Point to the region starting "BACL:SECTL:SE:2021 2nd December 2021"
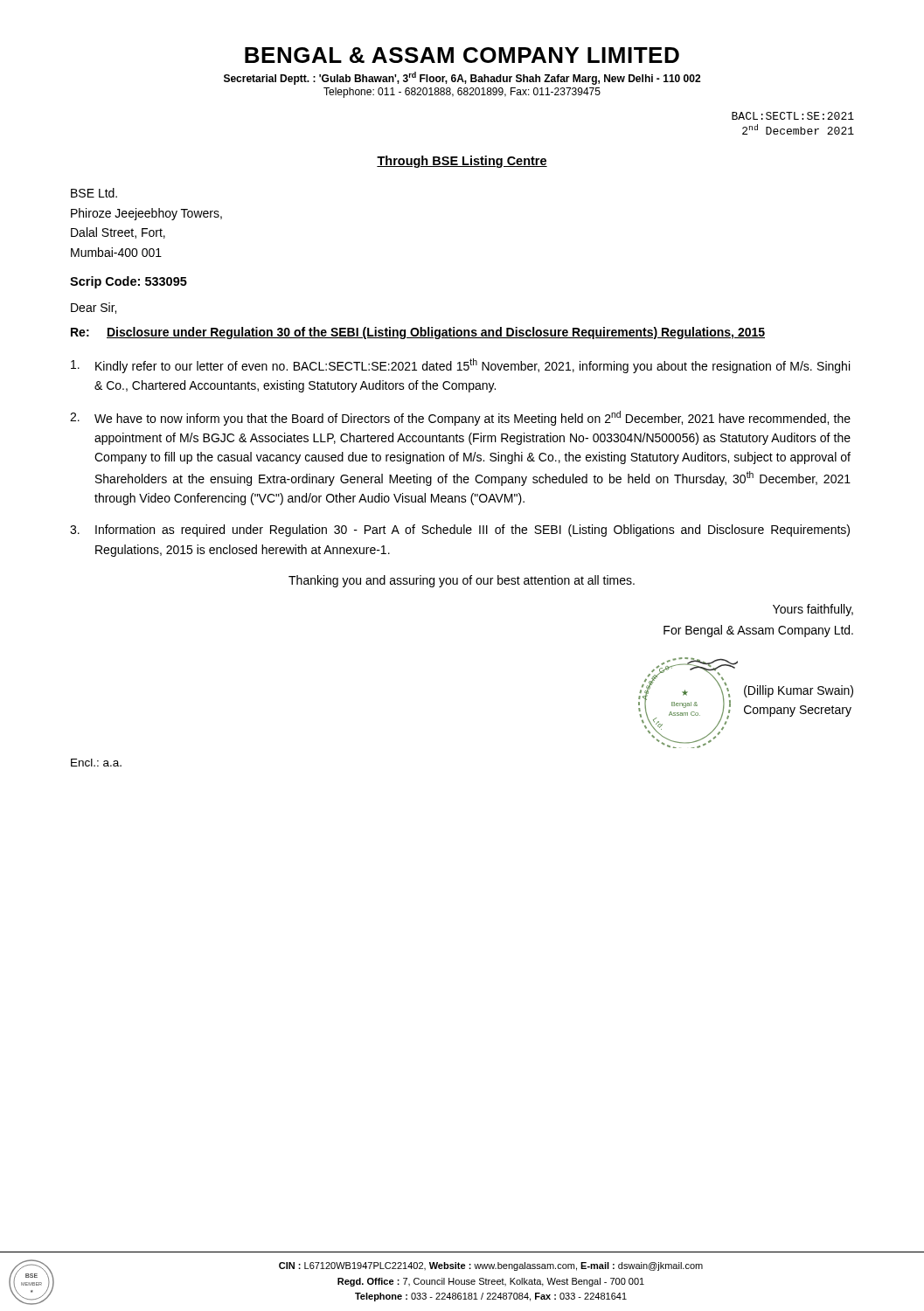 coord(793,124)
